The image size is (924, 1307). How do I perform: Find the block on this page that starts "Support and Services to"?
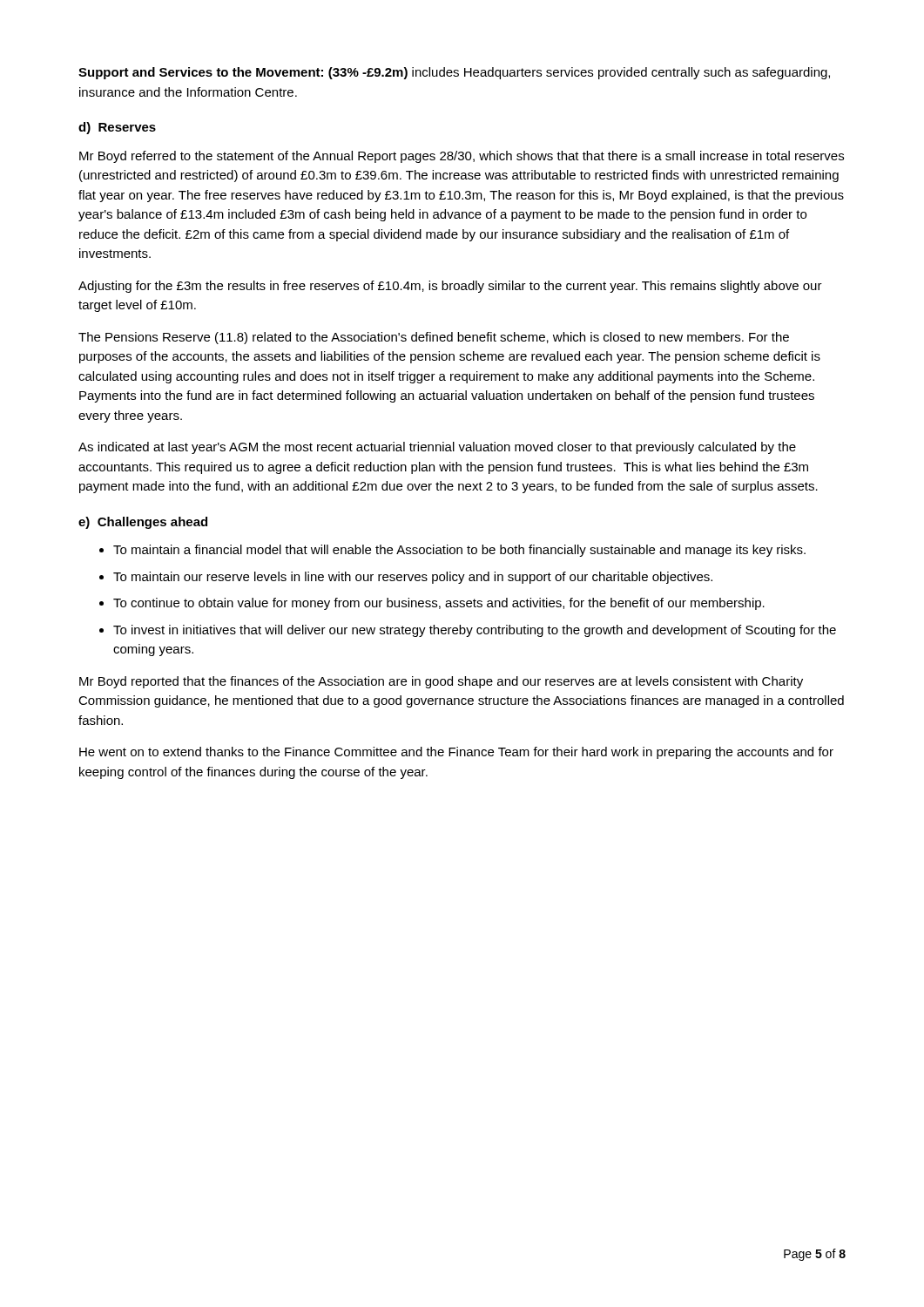(x=462, y=82)
